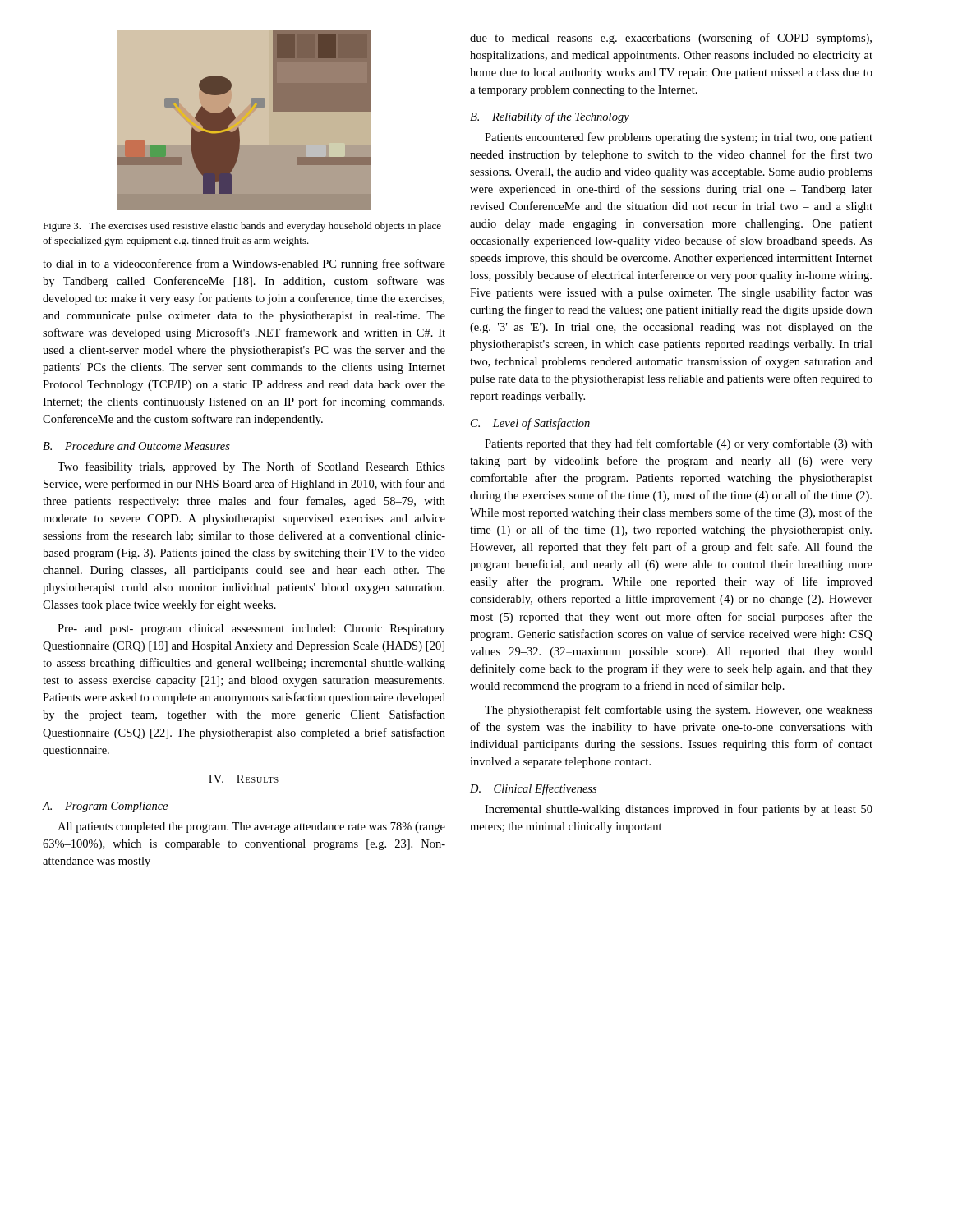Viewport: 953px width, 1232px height.
Task: Select the text block containing "to dial in to a videoconference from a"
Action: [244, 342]
